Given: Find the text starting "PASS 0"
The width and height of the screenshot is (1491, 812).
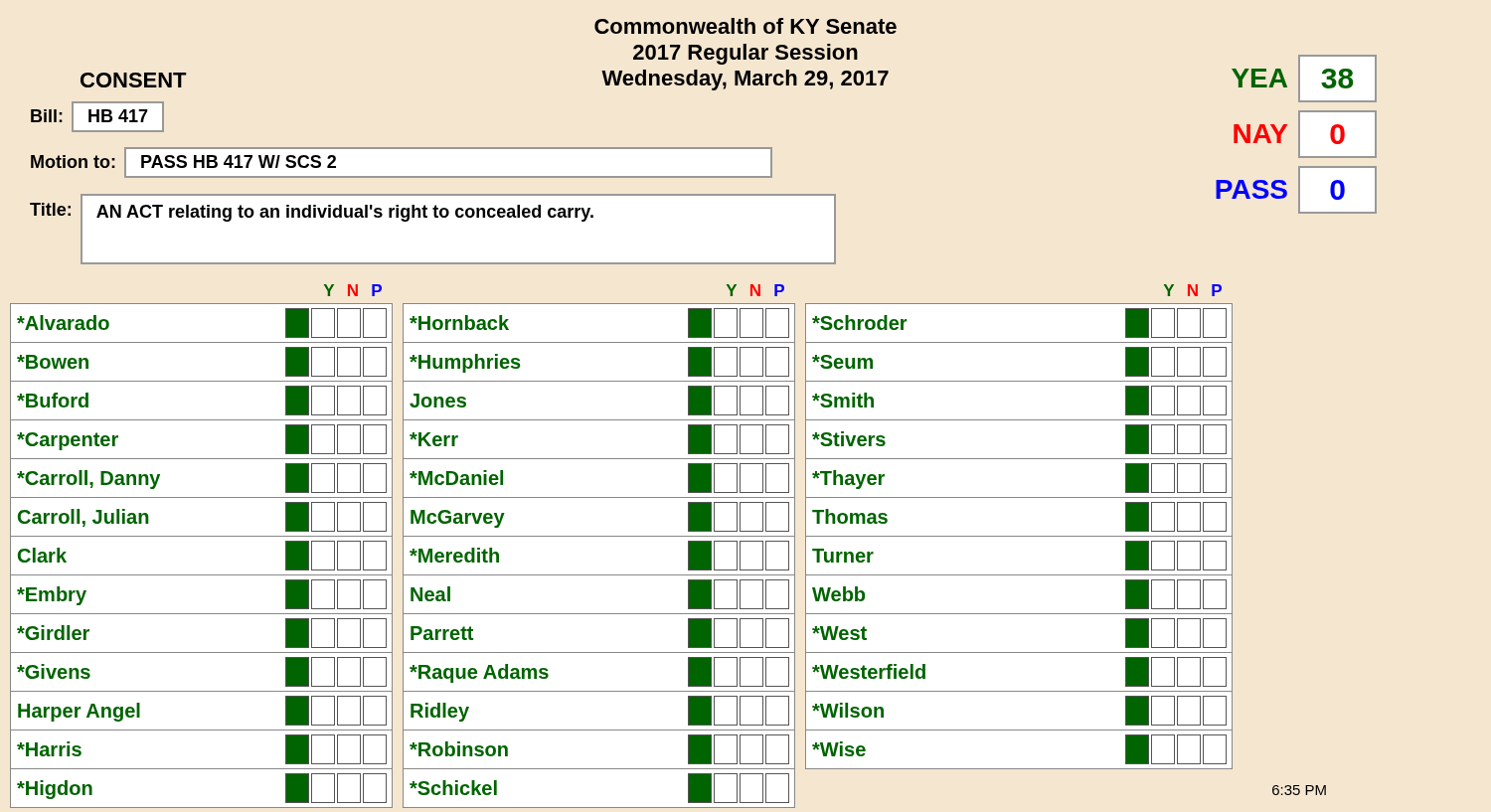Looking at the screenshot, I should tap(1293, 190).
